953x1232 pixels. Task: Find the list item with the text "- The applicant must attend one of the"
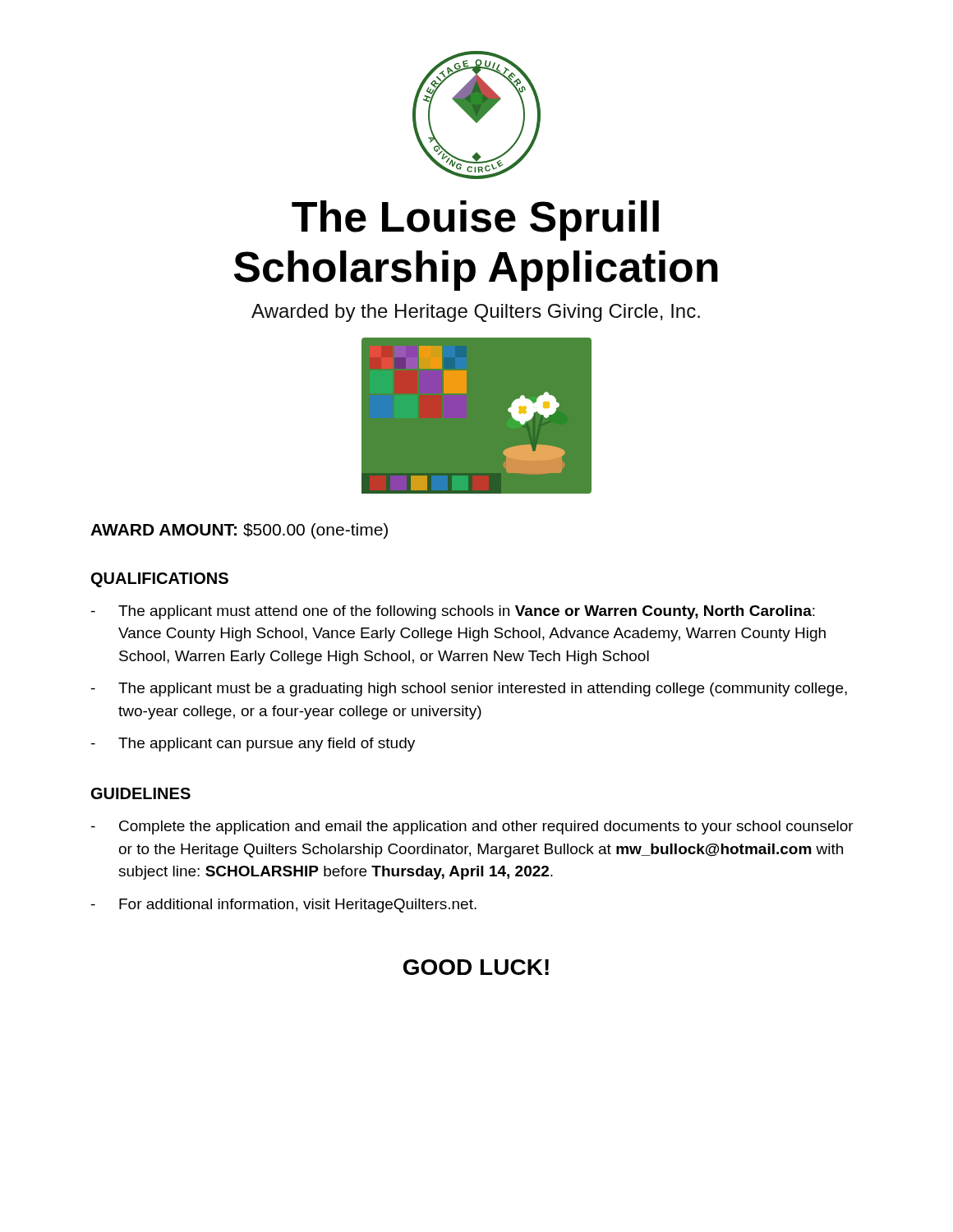click(x=476, y=633)
